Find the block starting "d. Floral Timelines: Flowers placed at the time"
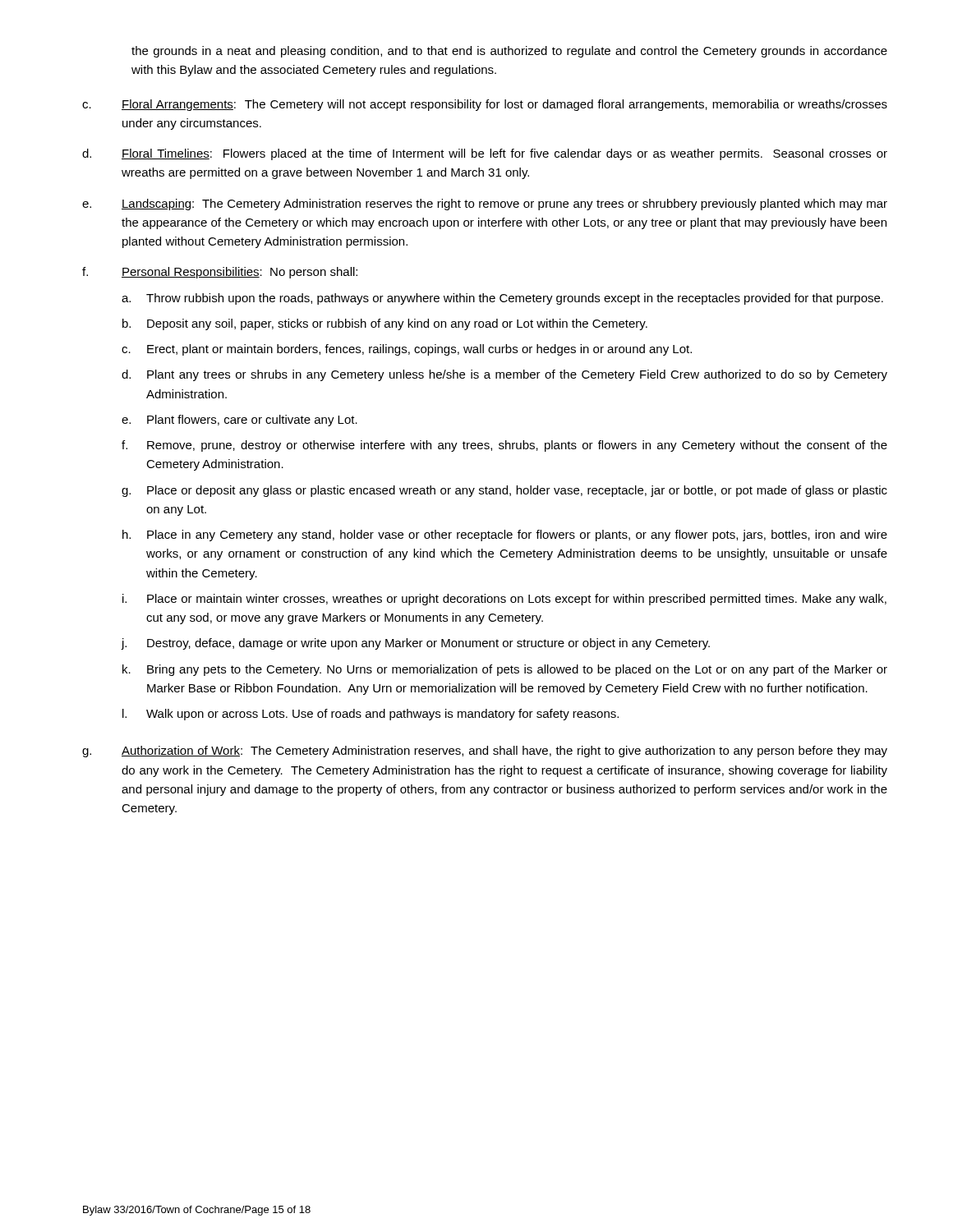Image resolution: width=953 pixels, height=1232 pixels. 485,163
